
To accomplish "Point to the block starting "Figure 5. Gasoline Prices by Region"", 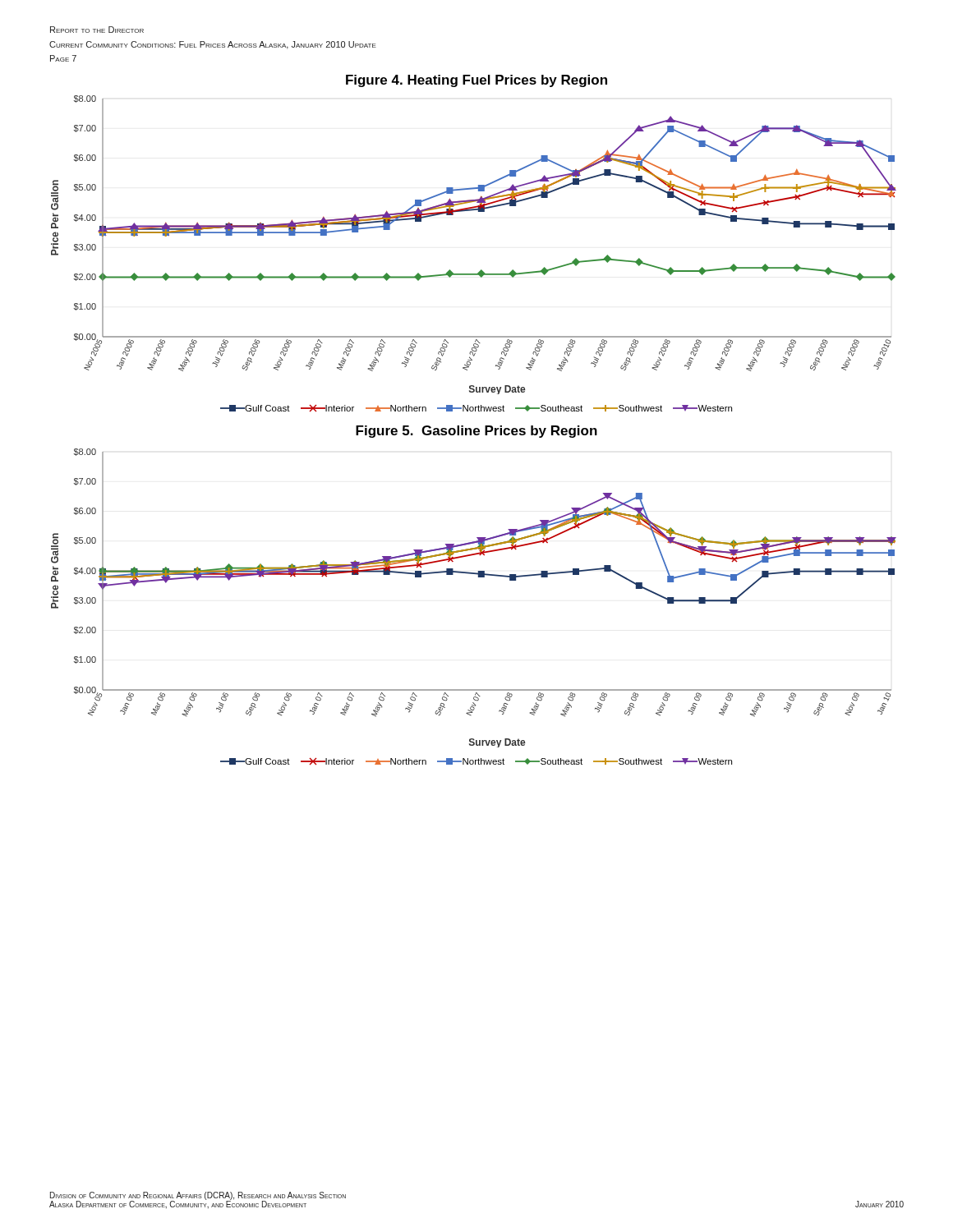I will coord(476,431).
